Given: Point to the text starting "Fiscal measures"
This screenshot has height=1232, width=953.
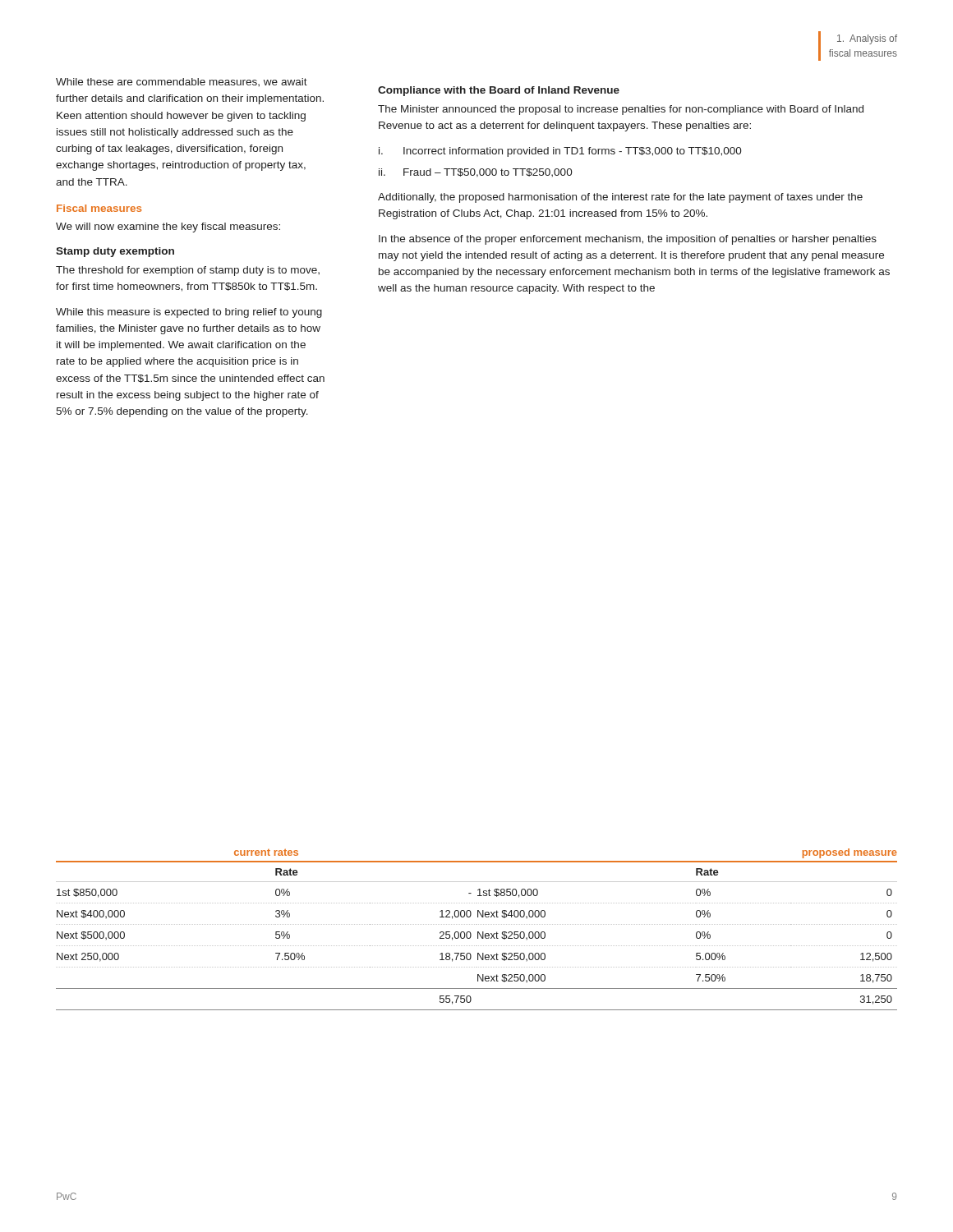Looking at the screenshot, I should 99,208.
